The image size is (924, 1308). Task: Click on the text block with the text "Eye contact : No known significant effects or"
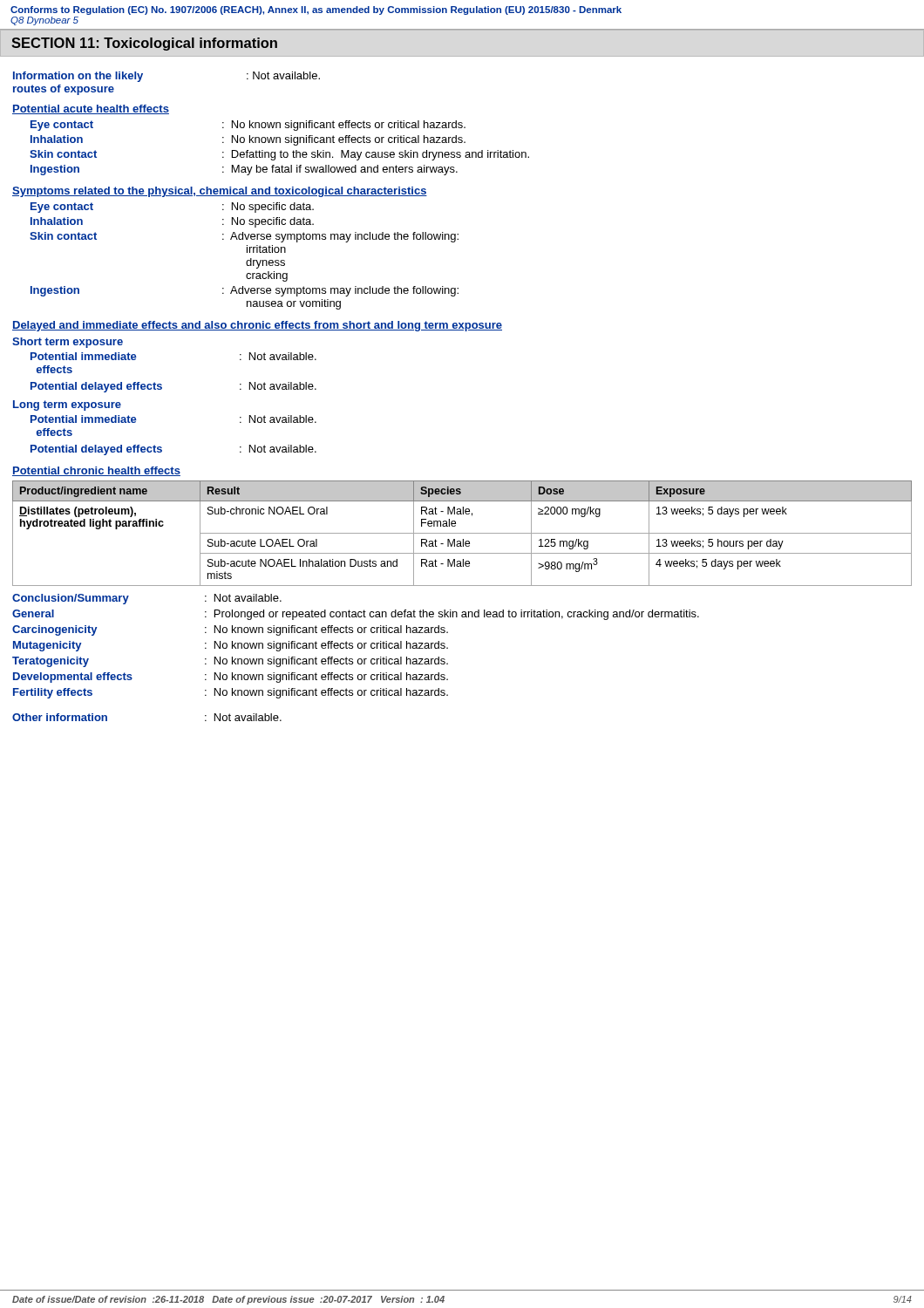tap(462, 124)
